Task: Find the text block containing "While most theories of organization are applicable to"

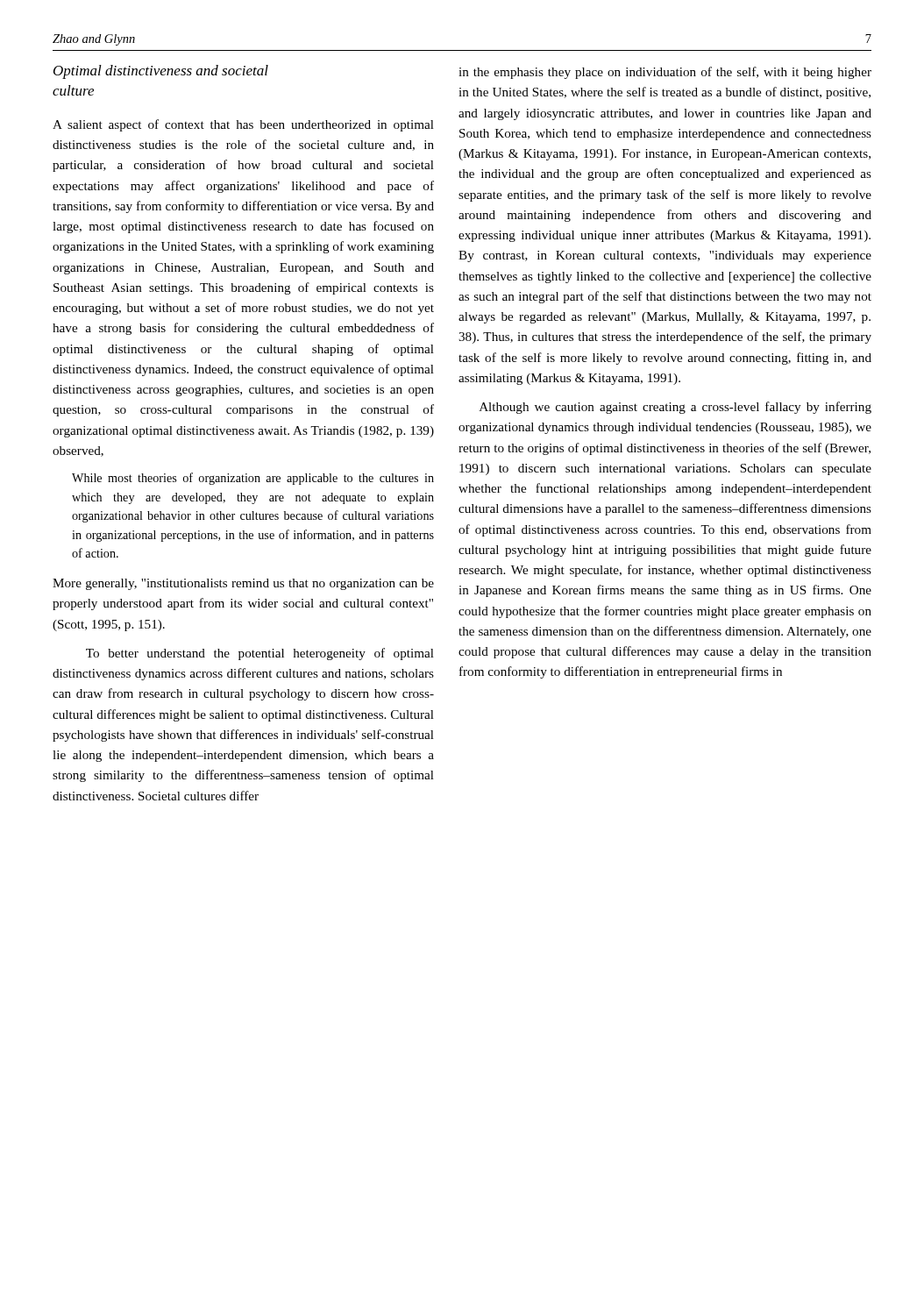Action: tap(253, 516)
